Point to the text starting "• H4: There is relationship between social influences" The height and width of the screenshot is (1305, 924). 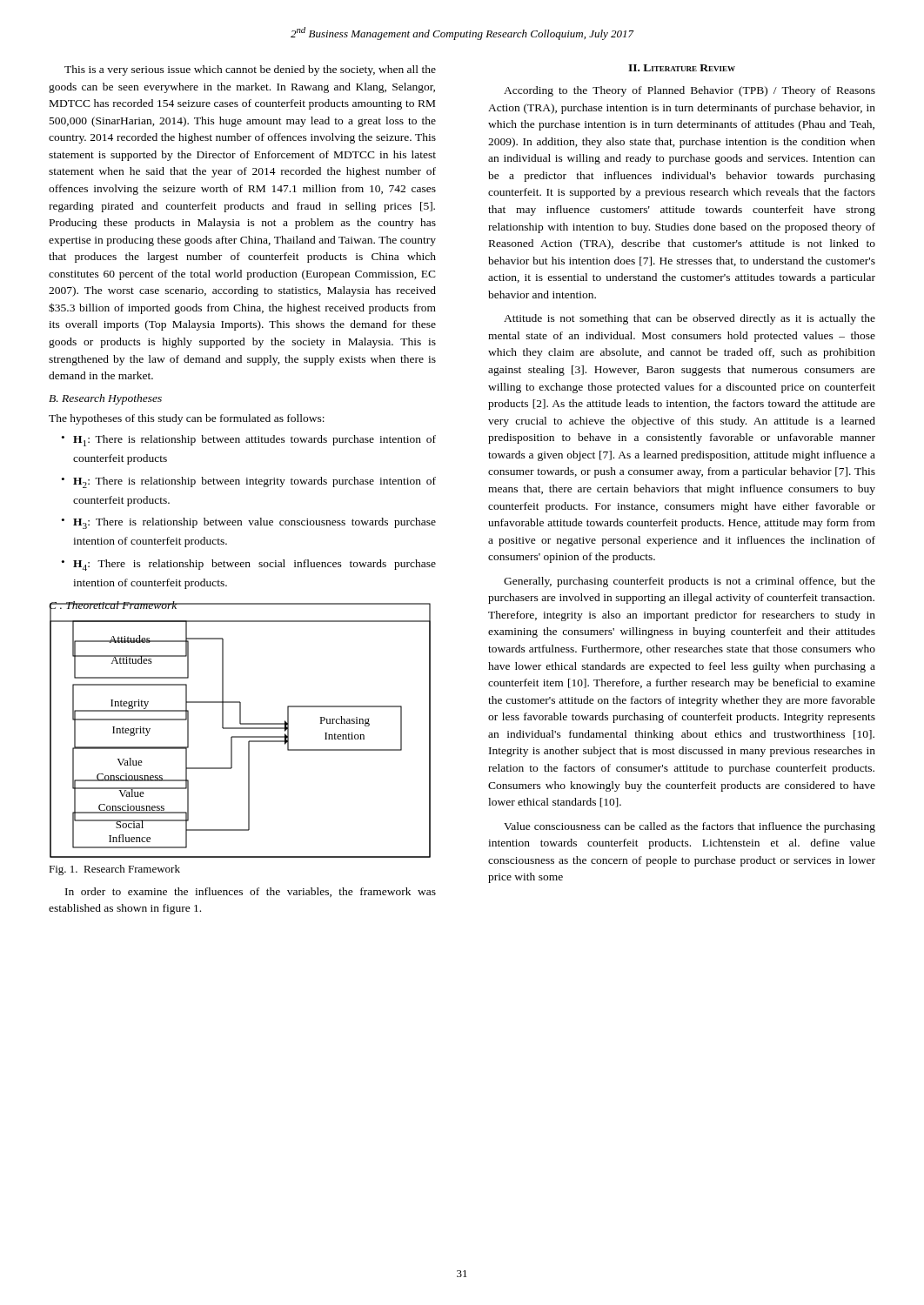tap(248, 573)
